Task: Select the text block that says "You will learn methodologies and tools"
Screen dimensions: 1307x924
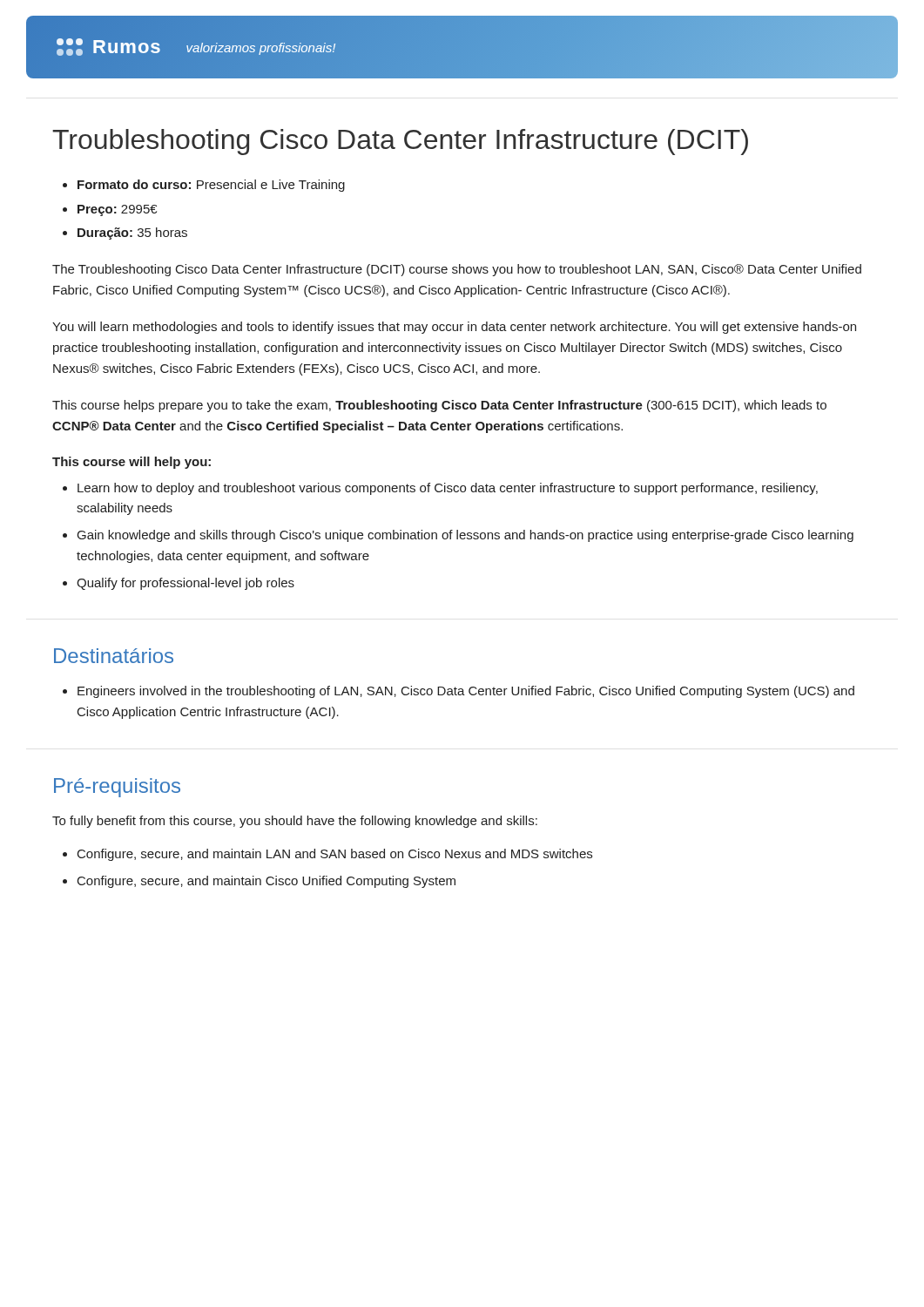Action: (x=455, y=347)
